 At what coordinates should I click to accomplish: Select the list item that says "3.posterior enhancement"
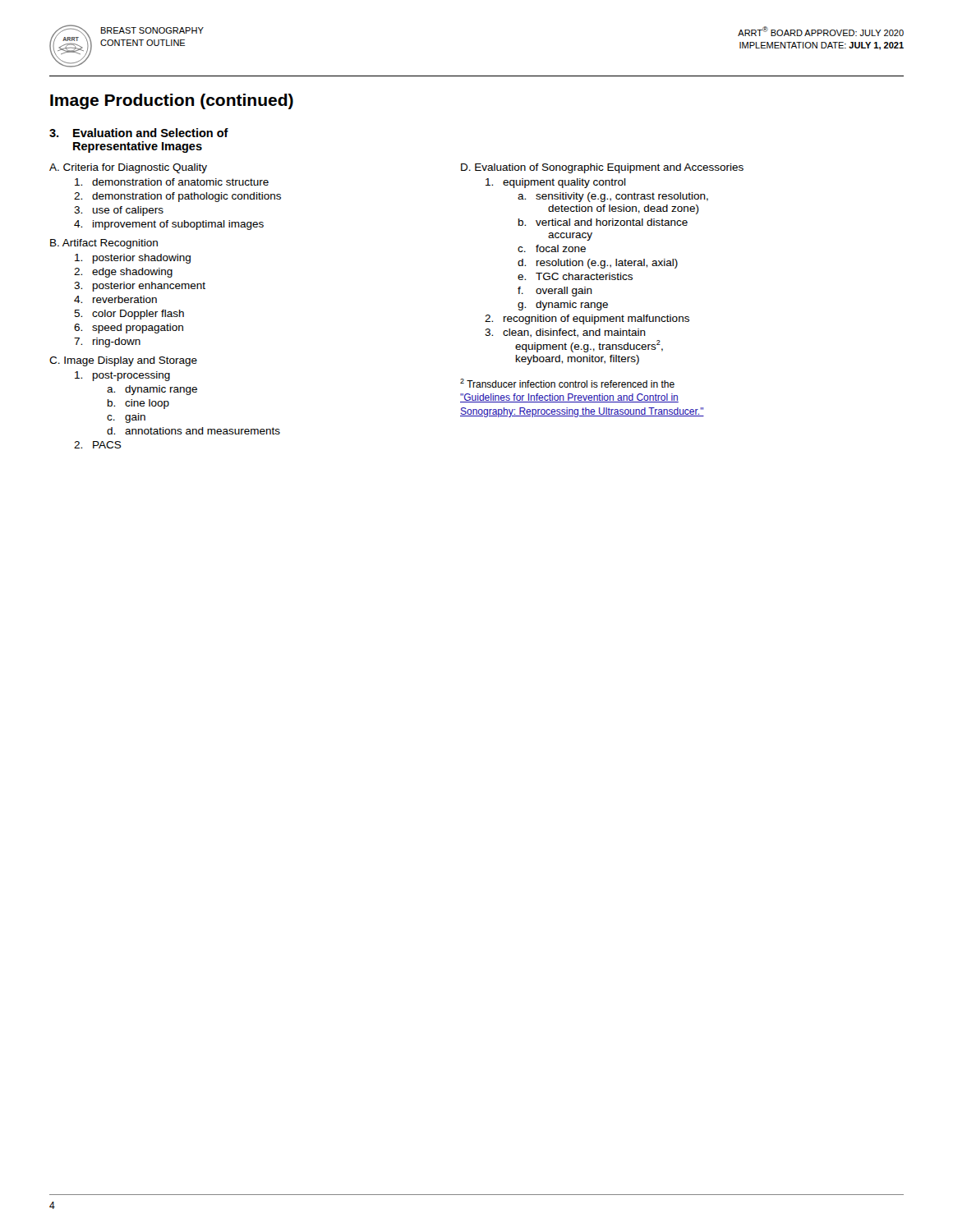pos(140,285)
